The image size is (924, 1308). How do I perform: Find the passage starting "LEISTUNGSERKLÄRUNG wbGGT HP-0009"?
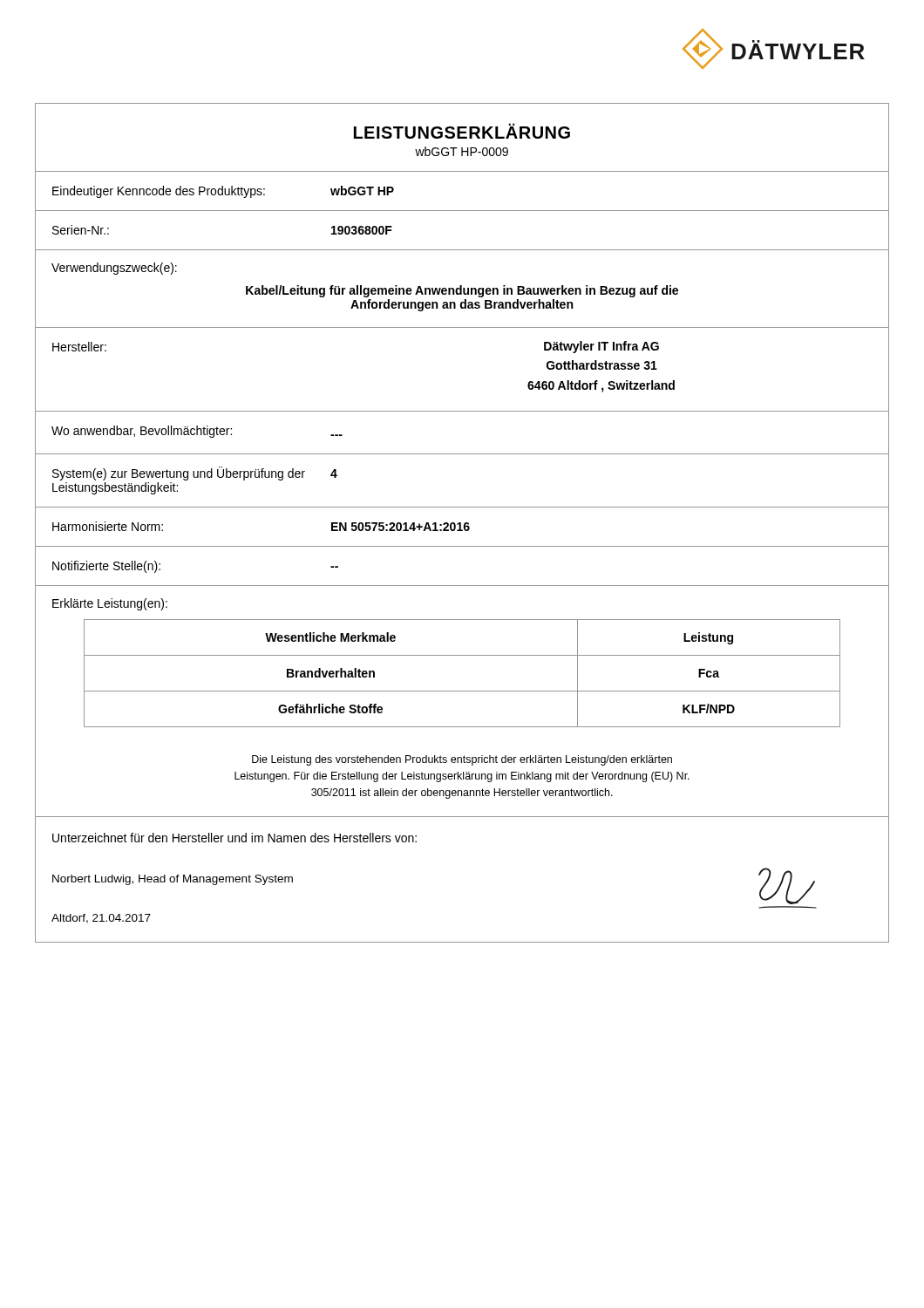click(462, 141)
